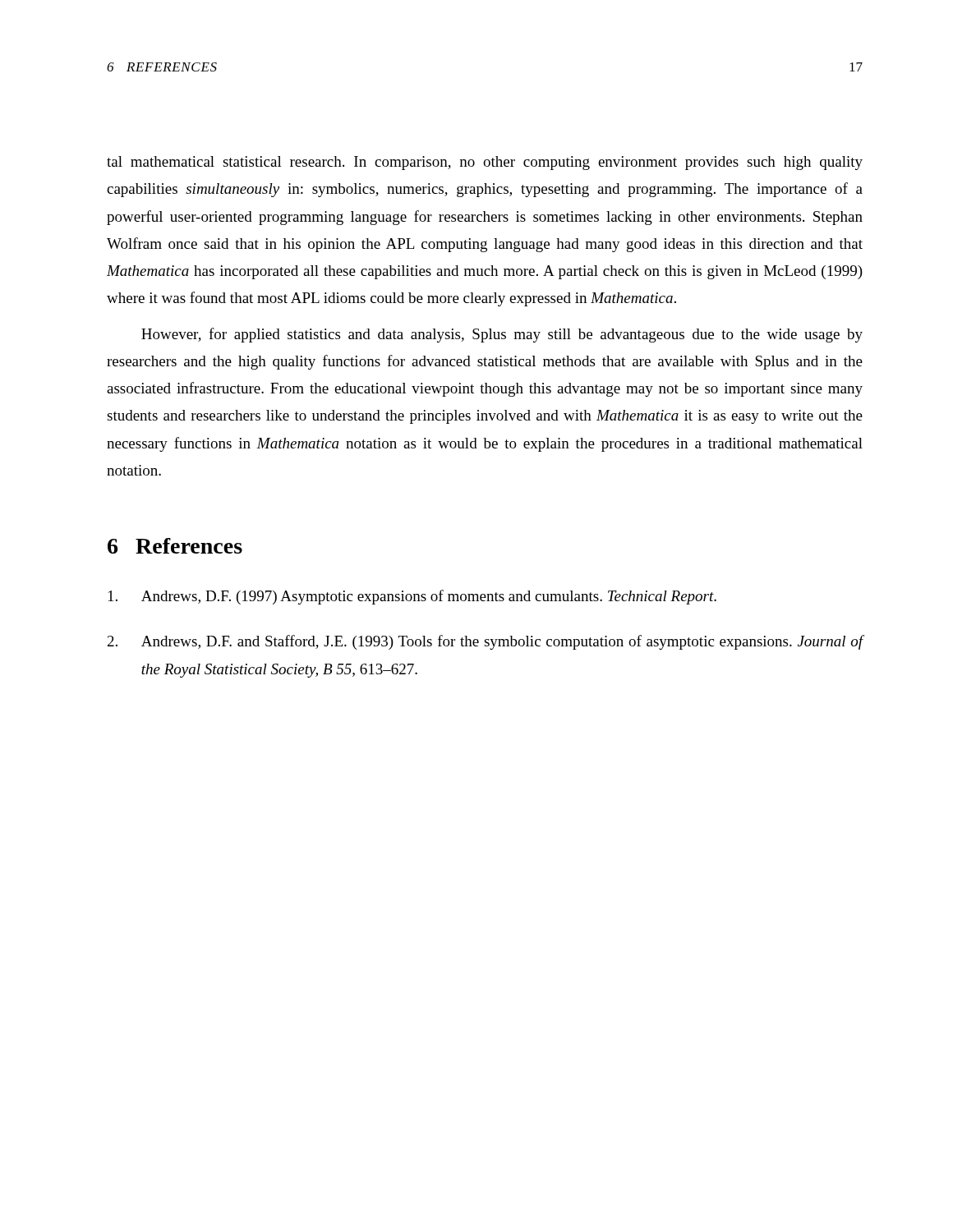Click on the block starting "2. Andrews, D.F. and Stafford, J.E."
The image size is (953, 1232).
[x=485, y=655]
